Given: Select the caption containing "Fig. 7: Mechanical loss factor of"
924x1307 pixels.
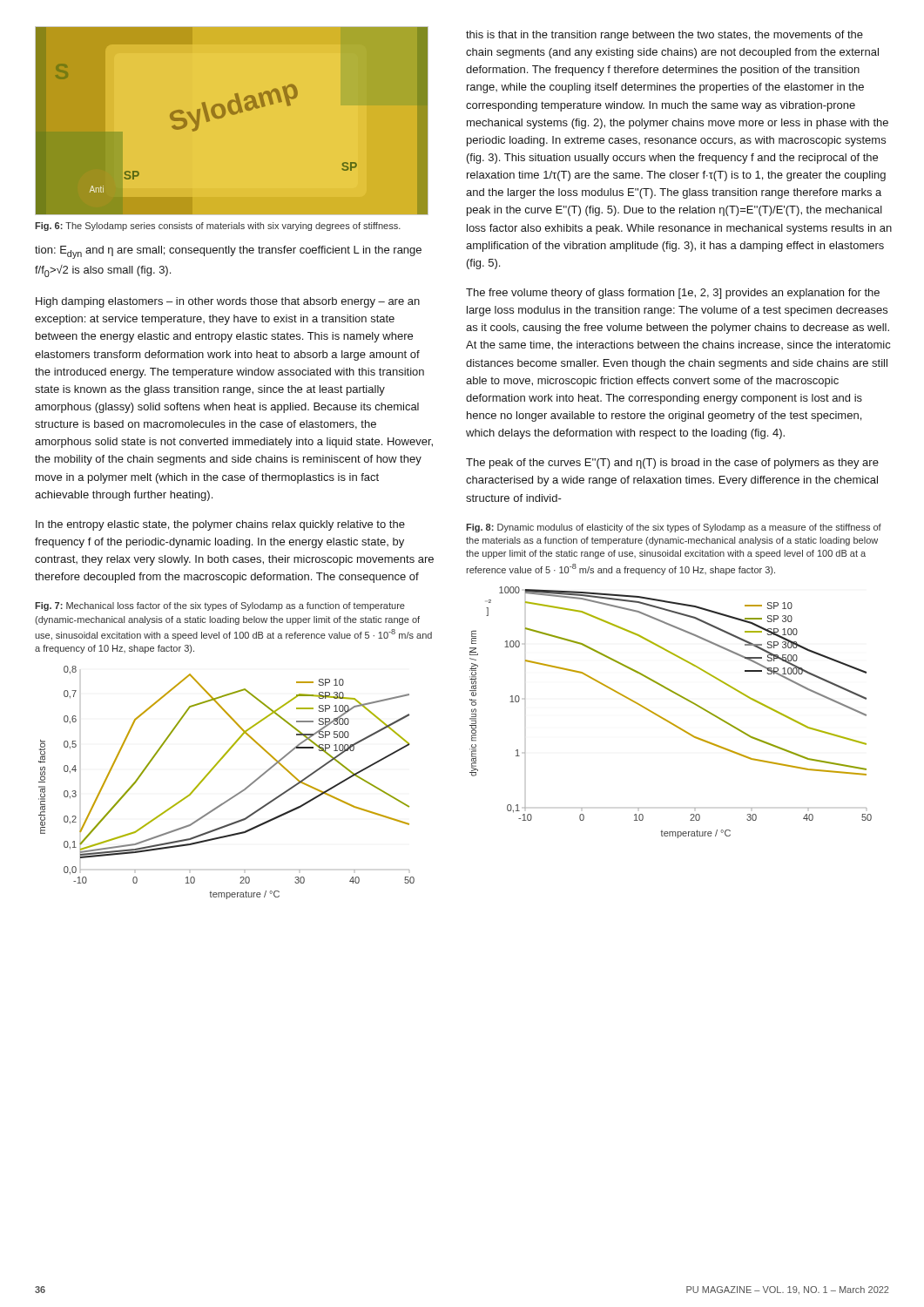Looking at the screenshot, I should pyautogui.click(x=234, y=627).
